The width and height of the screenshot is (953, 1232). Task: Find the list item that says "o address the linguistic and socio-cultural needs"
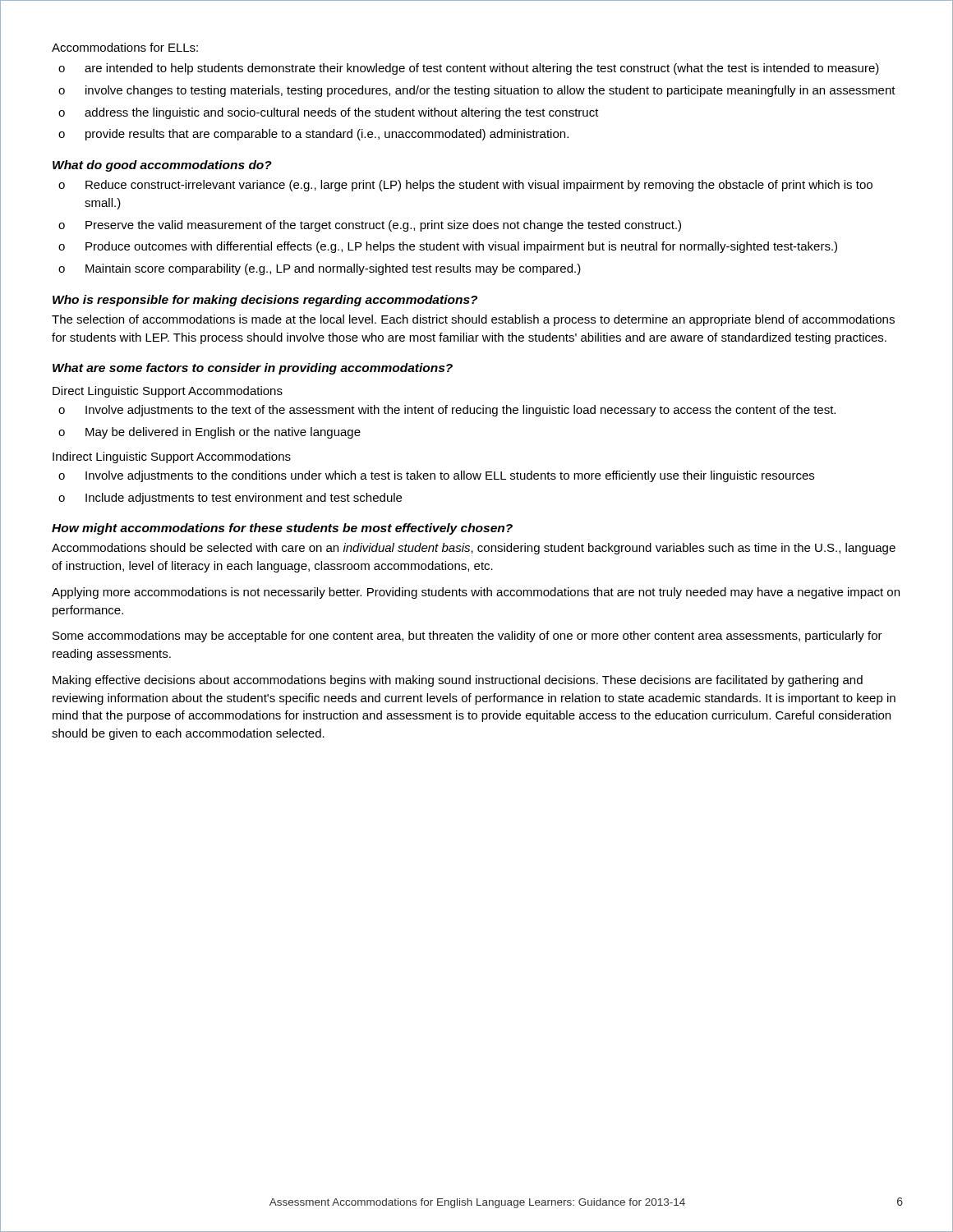pos(476,112)
